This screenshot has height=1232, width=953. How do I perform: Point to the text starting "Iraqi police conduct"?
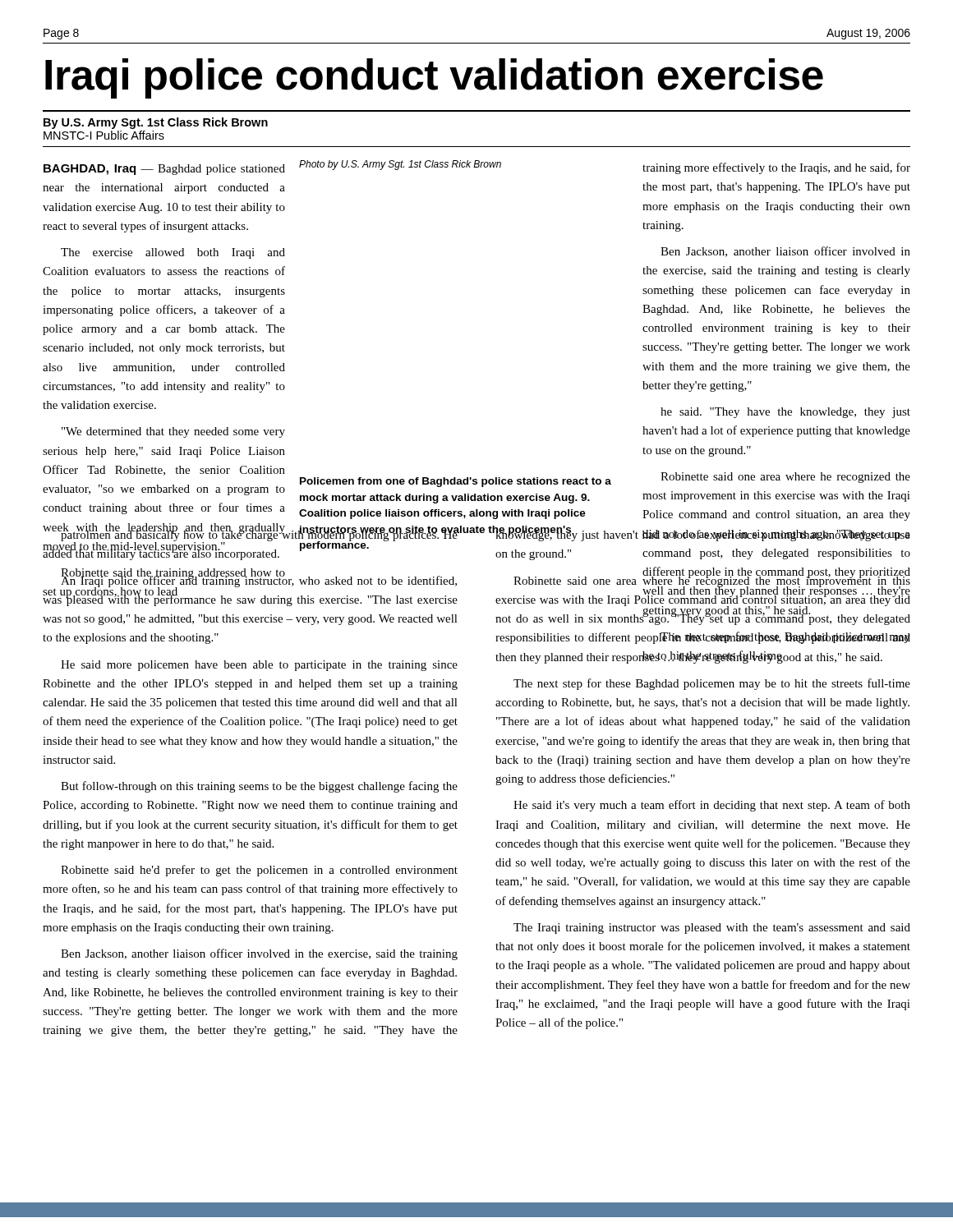coord(476,75)
